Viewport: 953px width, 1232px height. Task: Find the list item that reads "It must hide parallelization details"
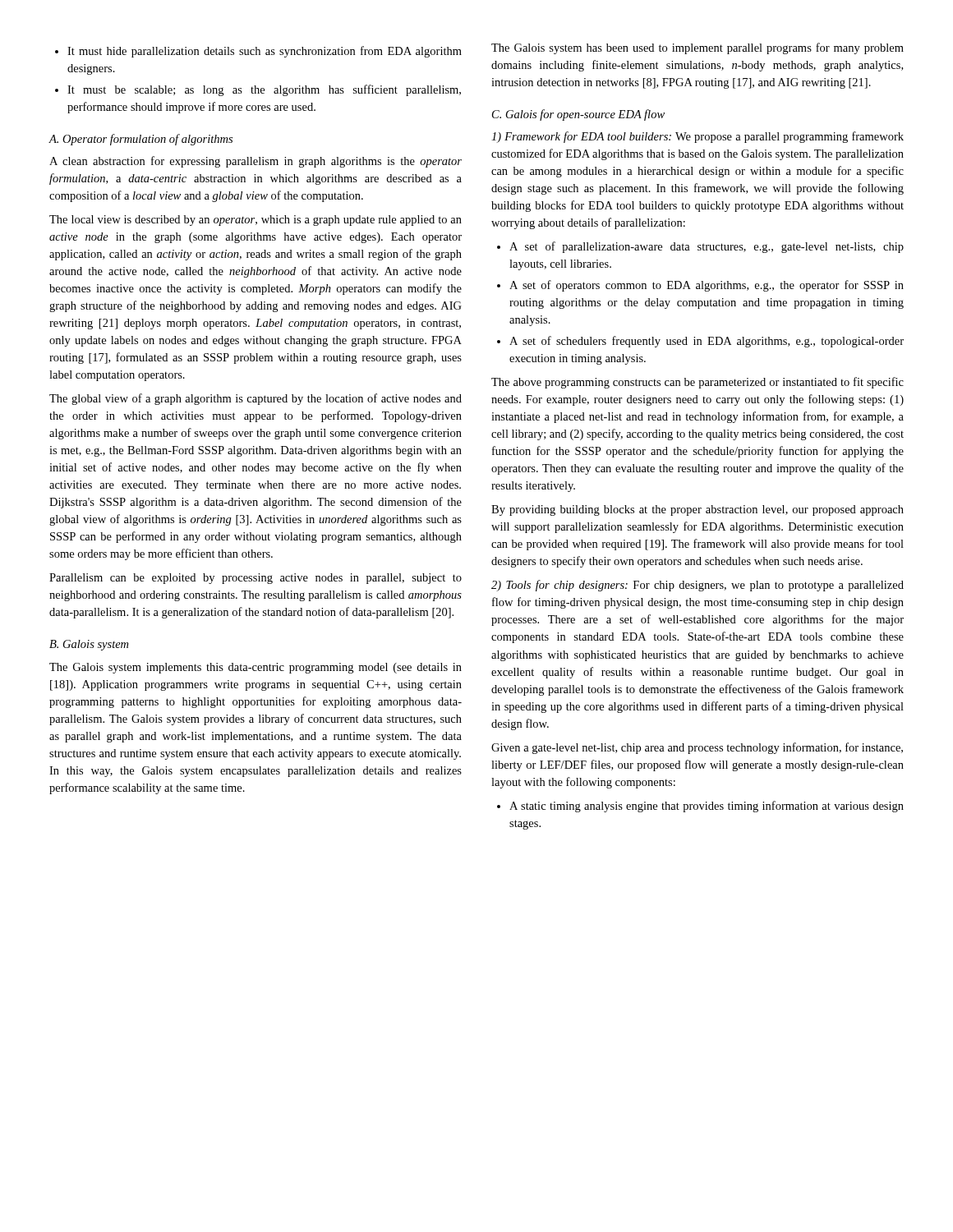coord(255,79)
